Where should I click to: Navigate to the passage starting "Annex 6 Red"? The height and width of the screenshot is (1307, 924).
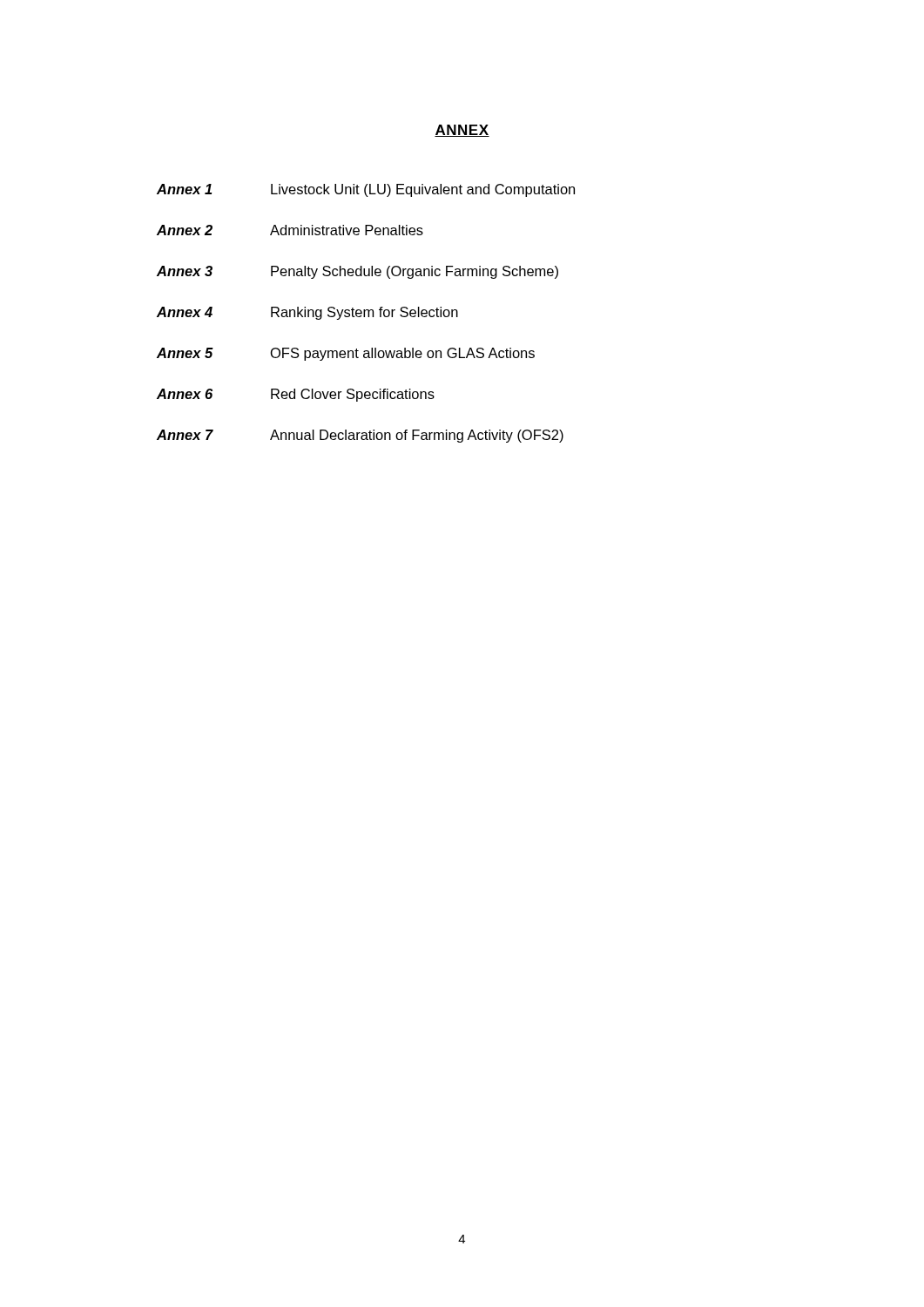point(296,394)
